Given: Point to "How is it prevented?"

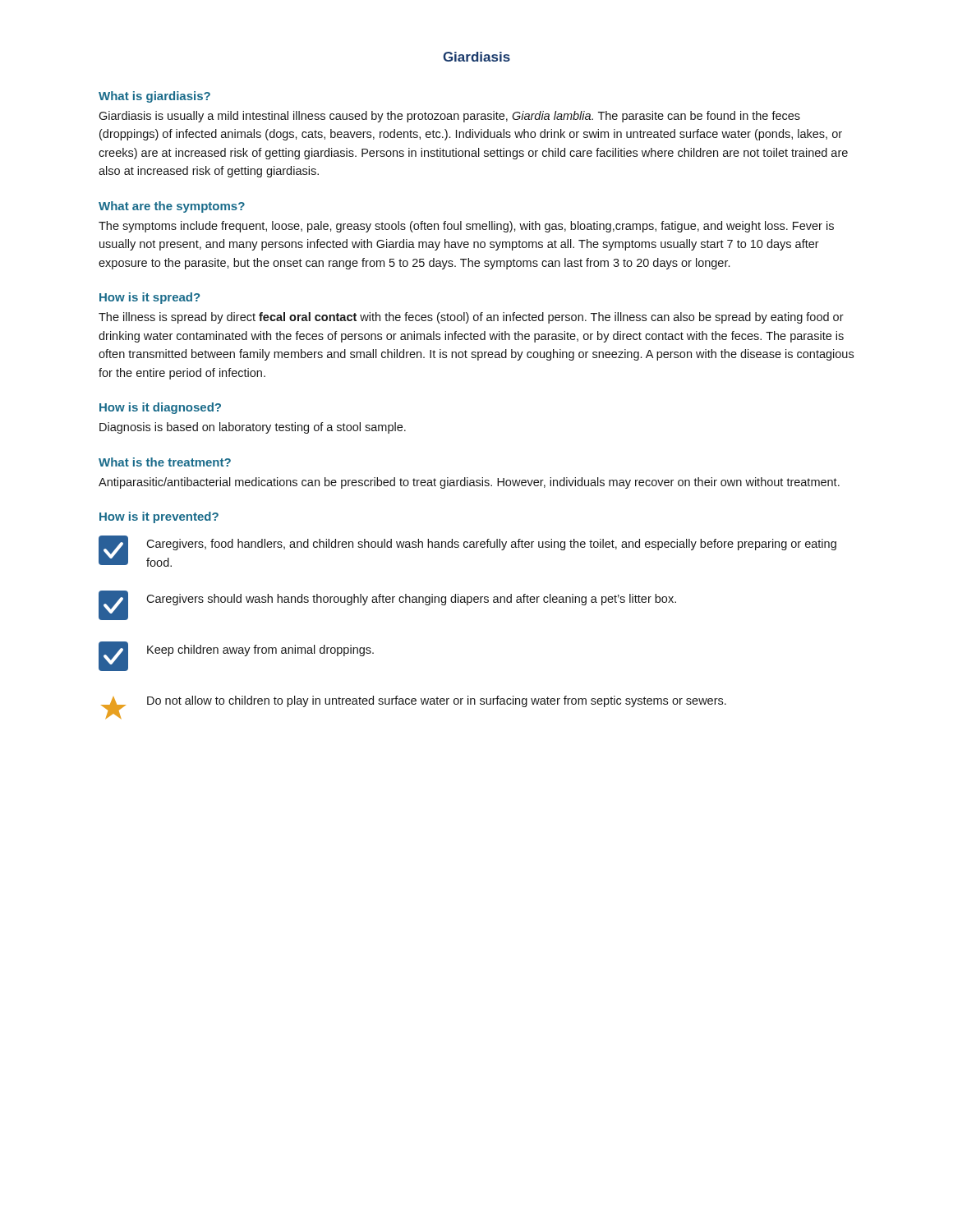Looking at the screenshot, I should coord(159,516).
